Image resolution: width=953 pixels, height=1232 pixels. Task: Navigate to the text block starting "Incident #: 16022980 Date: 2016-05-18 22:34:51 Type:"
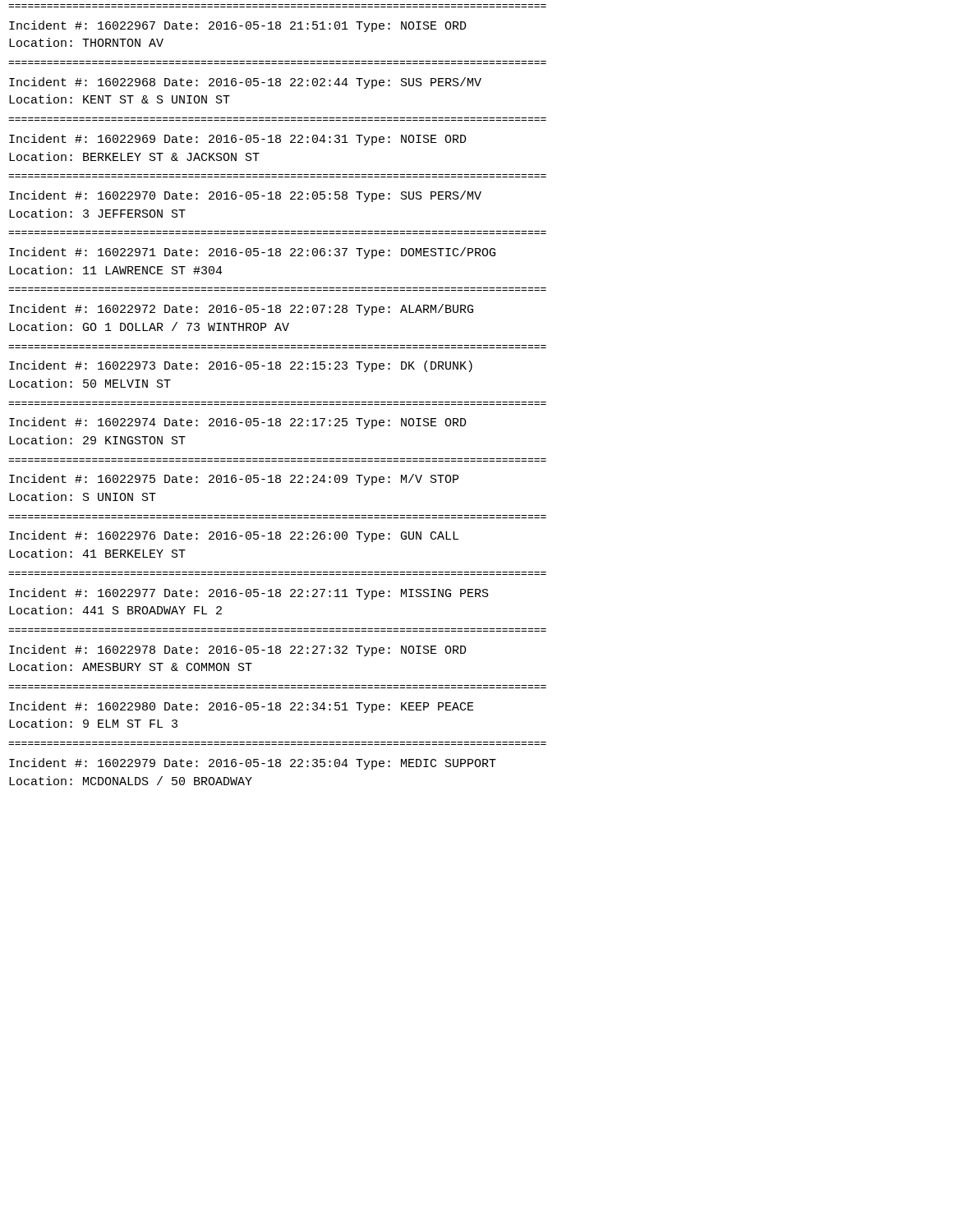click(476, 717)
